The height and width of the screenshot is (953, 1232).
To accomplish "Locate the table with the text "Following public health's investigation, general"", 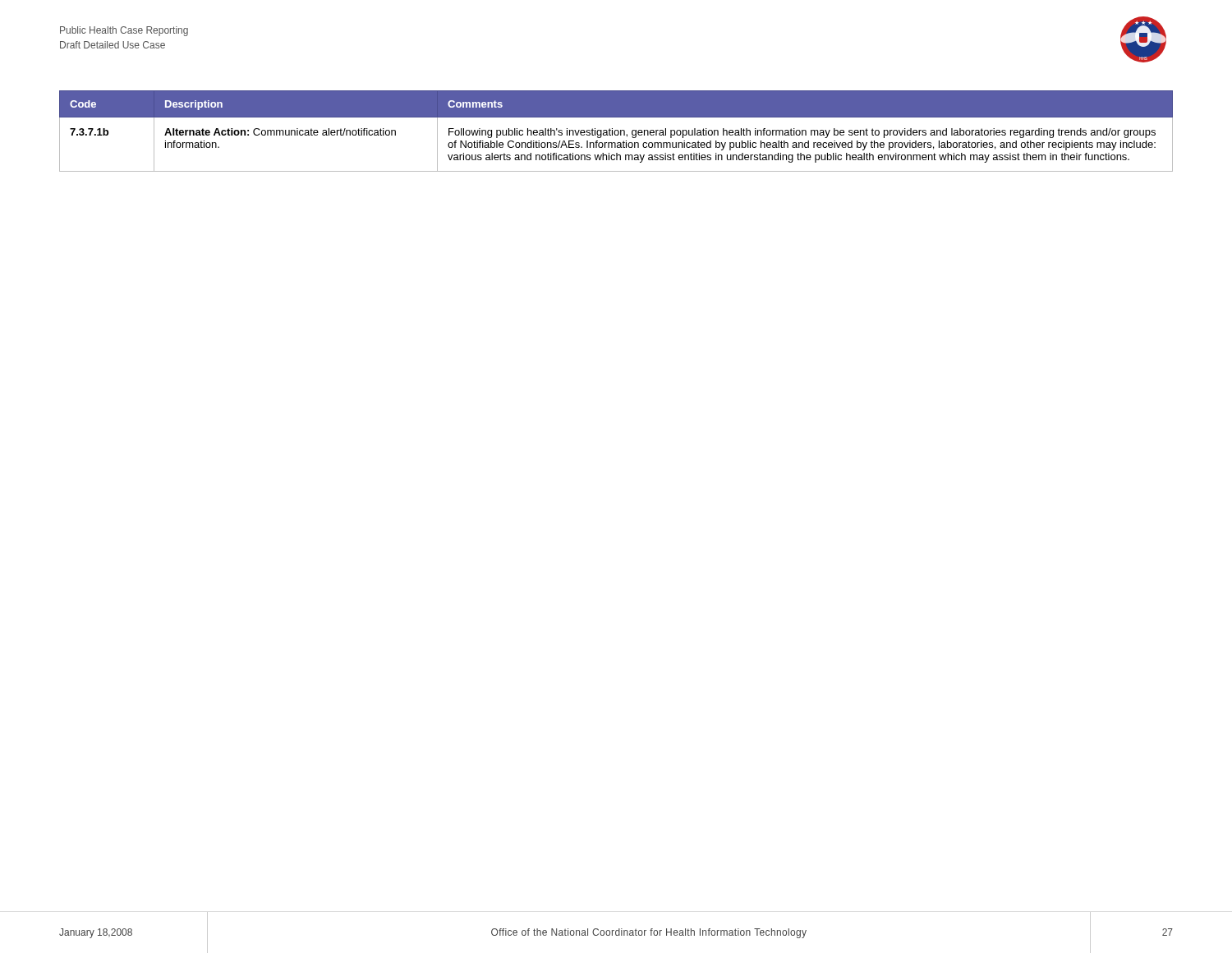I will point(616,131).
